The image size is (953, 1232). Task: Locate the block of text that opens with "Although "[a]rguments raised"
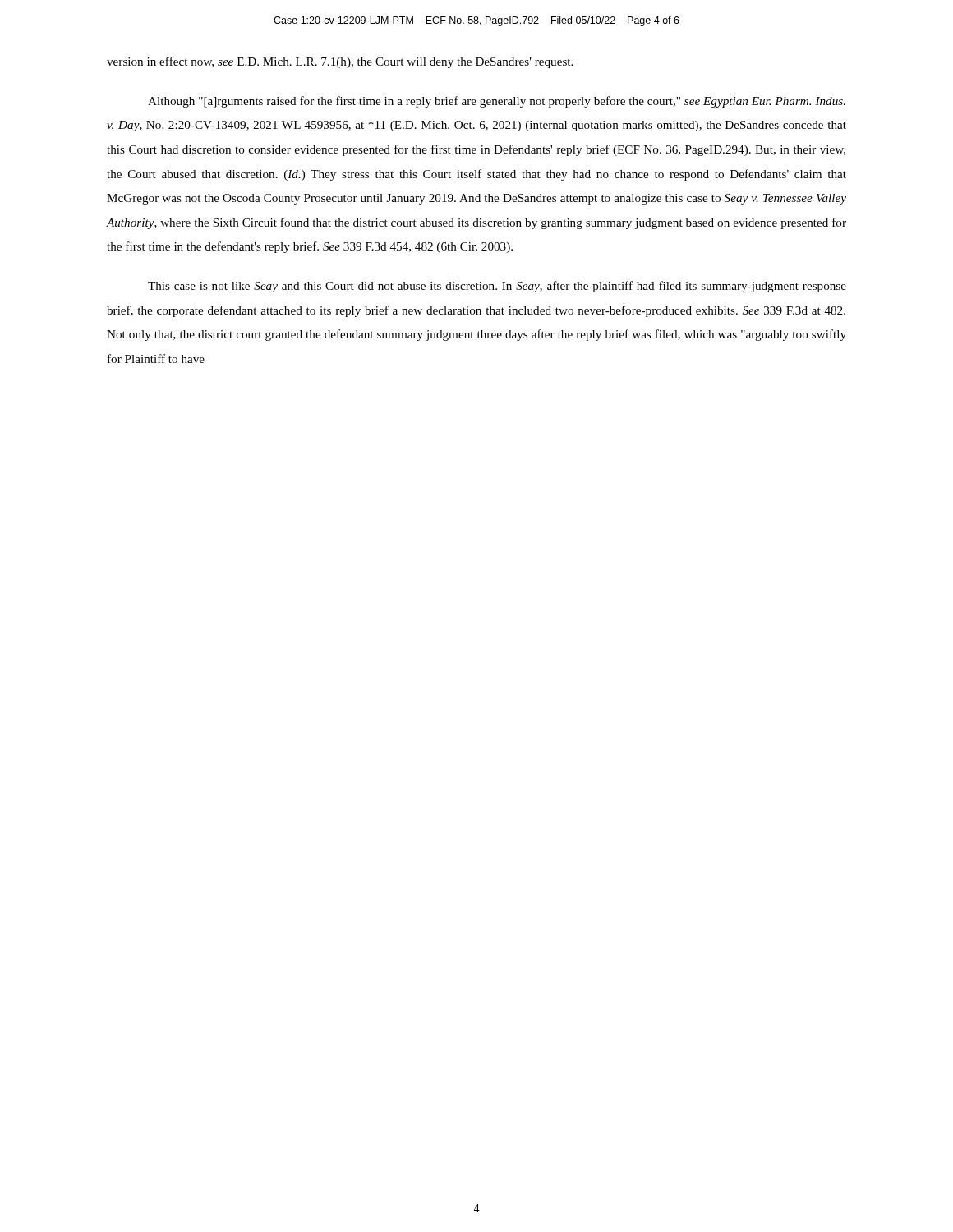(476, 173)
